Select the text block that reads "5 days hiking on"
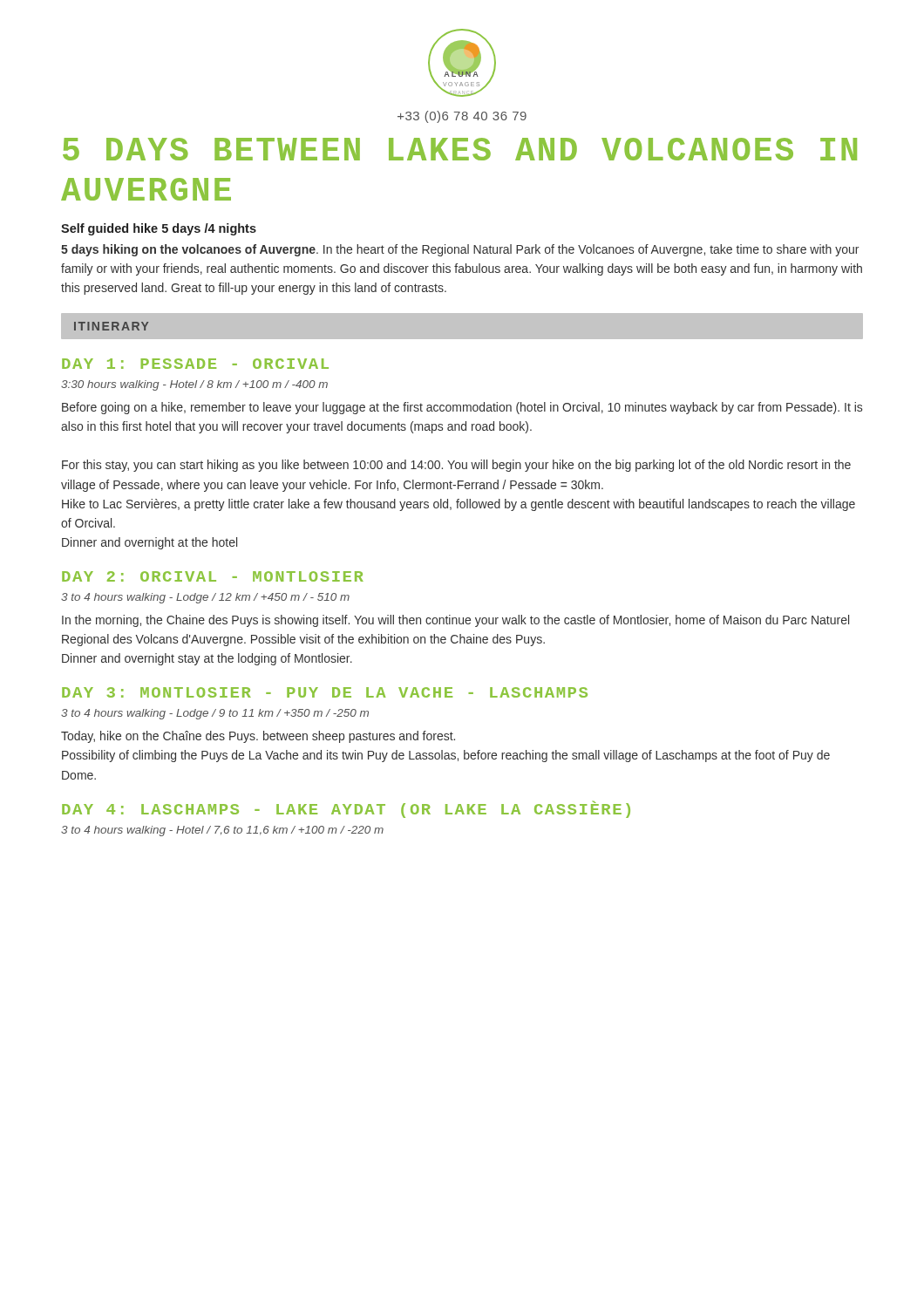This screenshot has width=924, height=1308. click(x=462, y=268)
